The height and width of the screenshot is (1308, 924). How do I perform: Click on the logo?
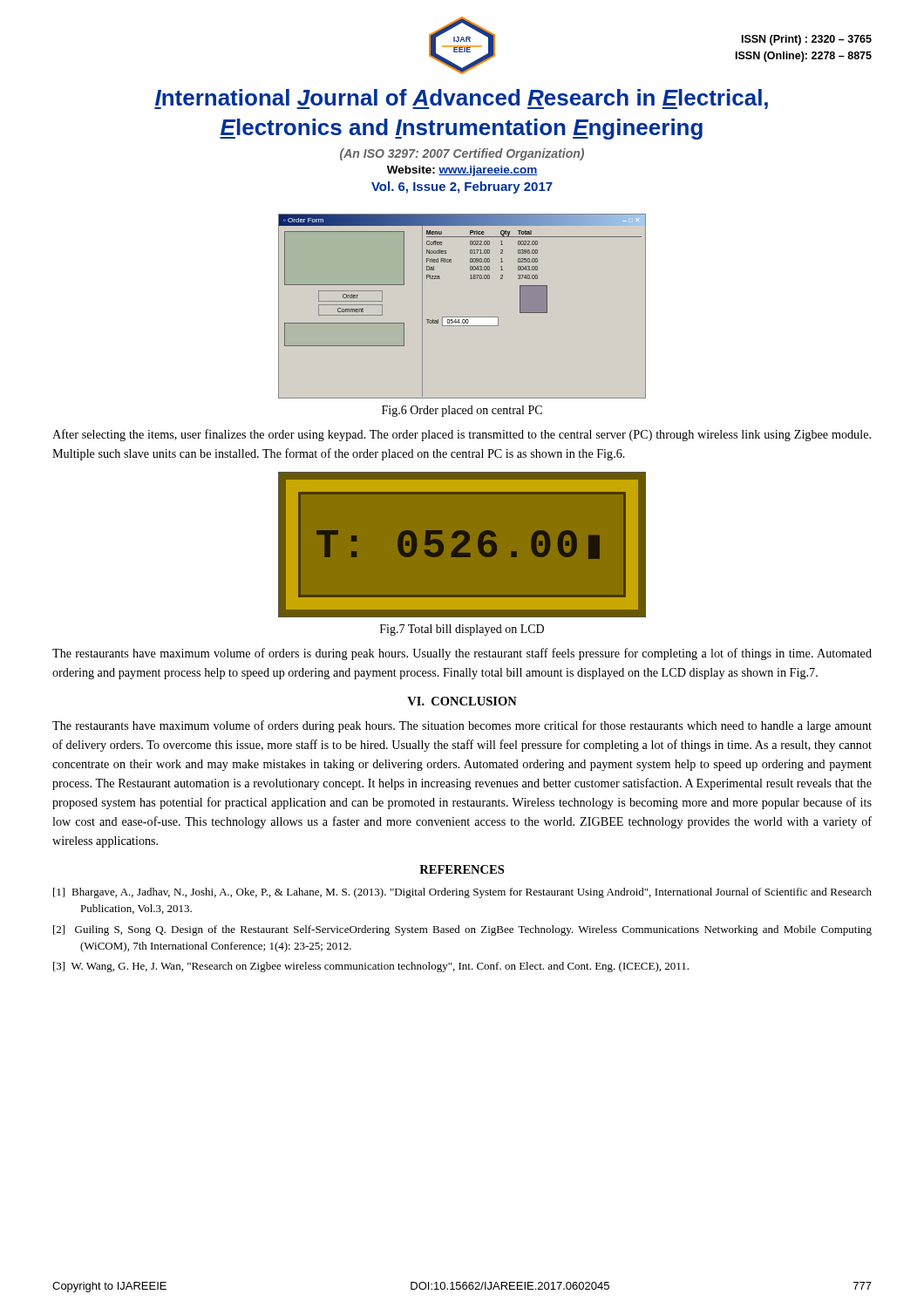coord(462,45)
